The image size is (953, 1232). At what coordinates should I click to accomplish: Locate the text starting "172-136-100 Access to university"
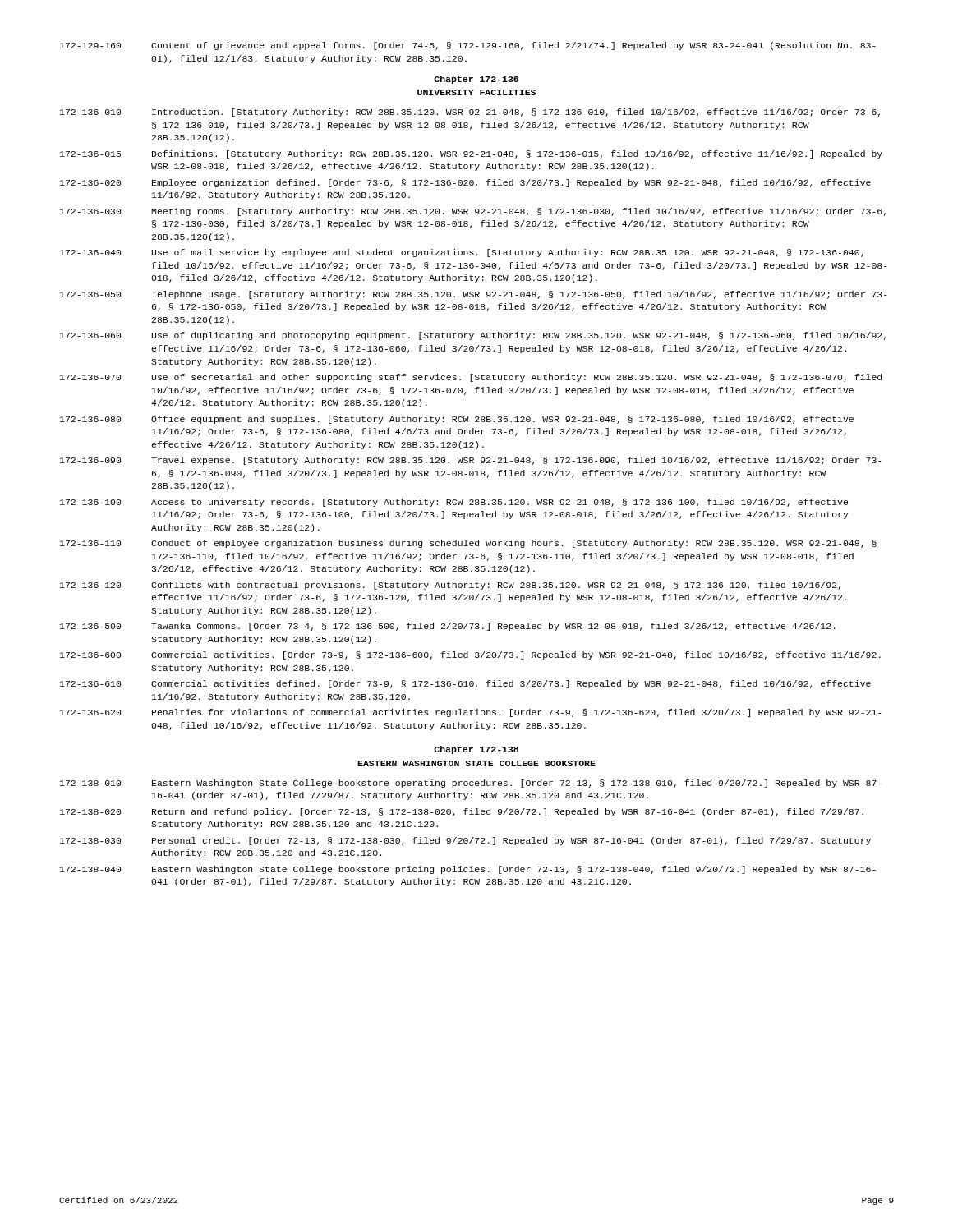pyautogui.click(x=476, y=515)
